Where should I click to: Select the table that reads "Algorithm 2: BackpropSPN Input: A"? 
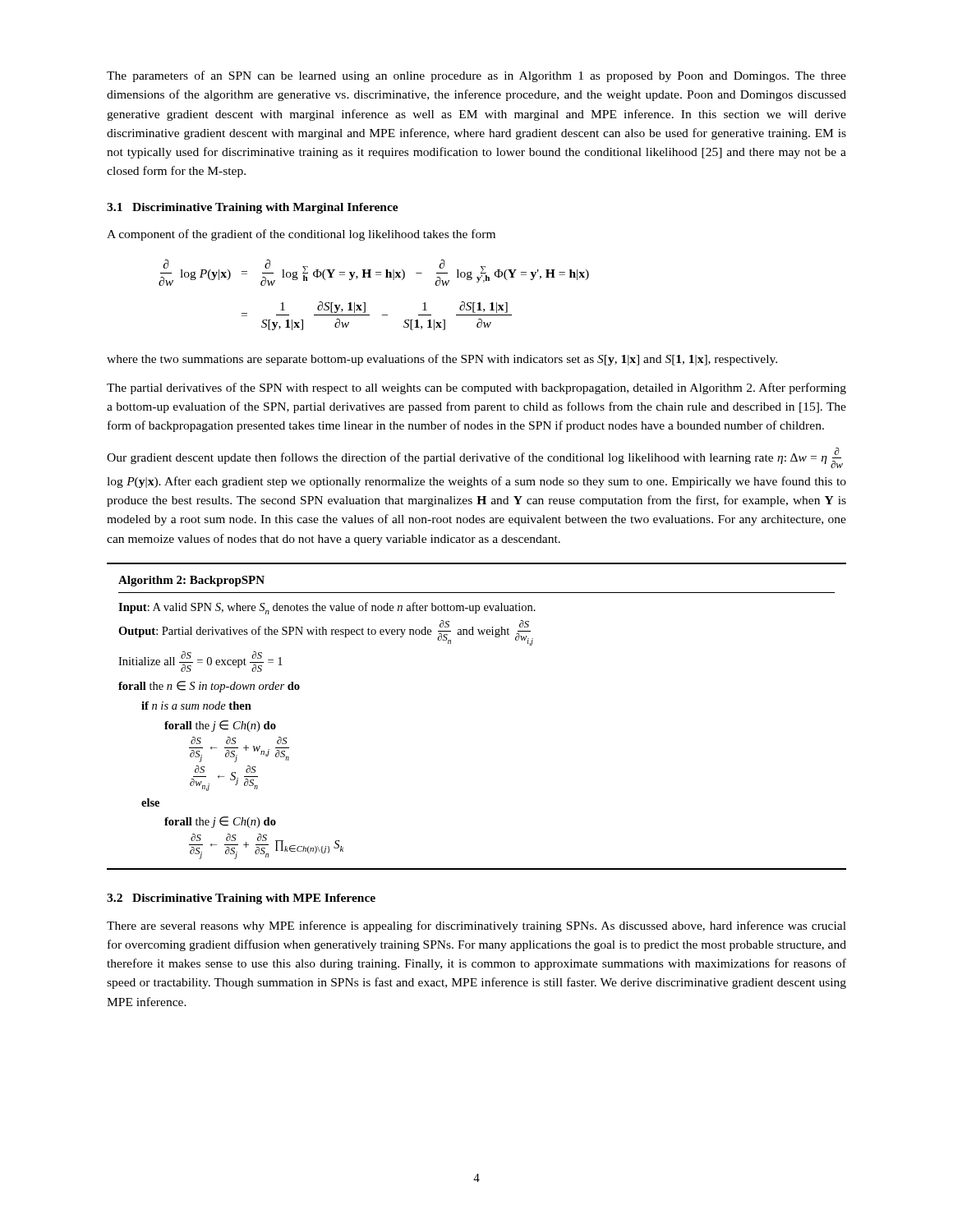[x=476, y=716]
